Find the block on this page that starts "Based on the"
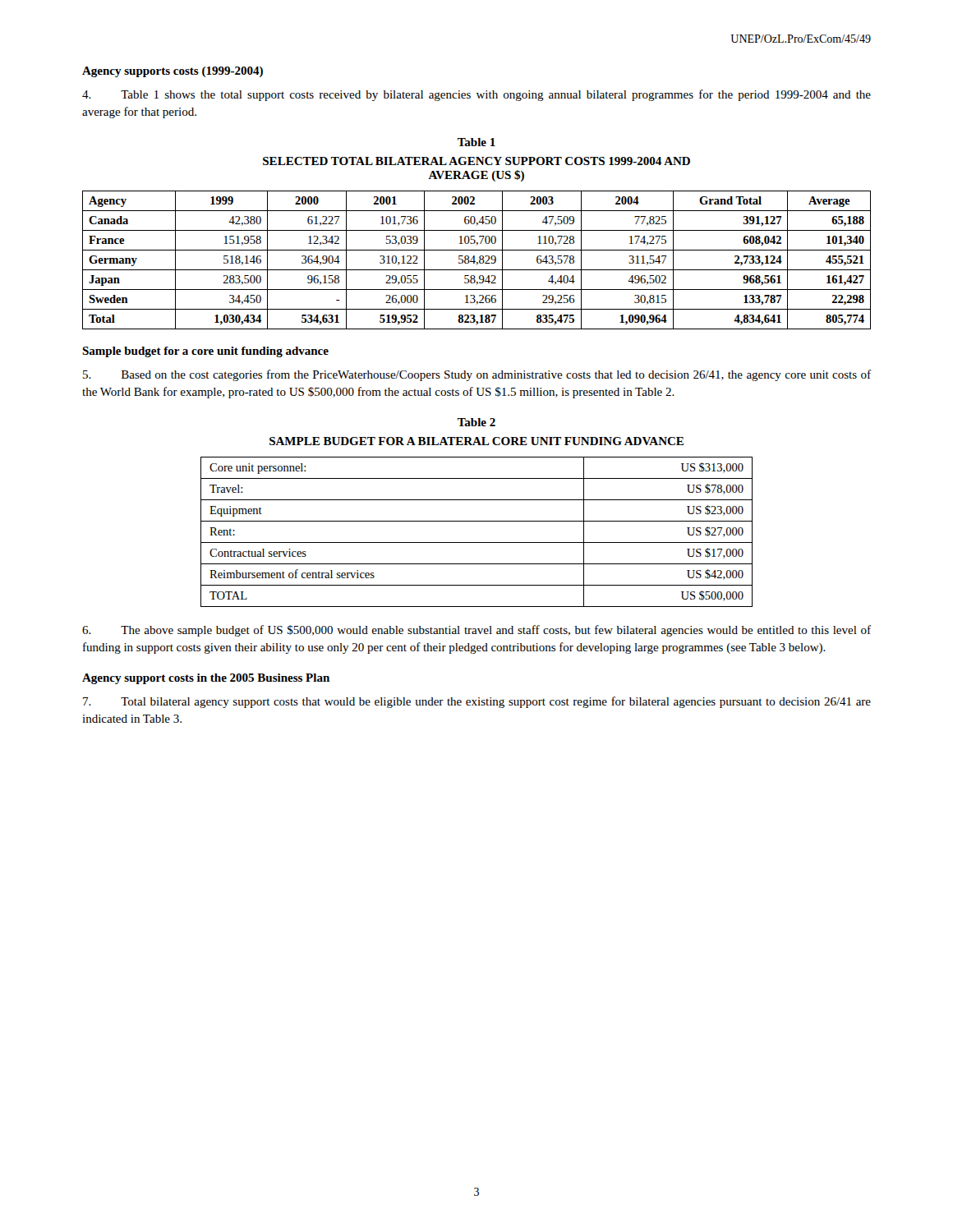Screen dimensions: 1232x953 click(x=476, y=383)
